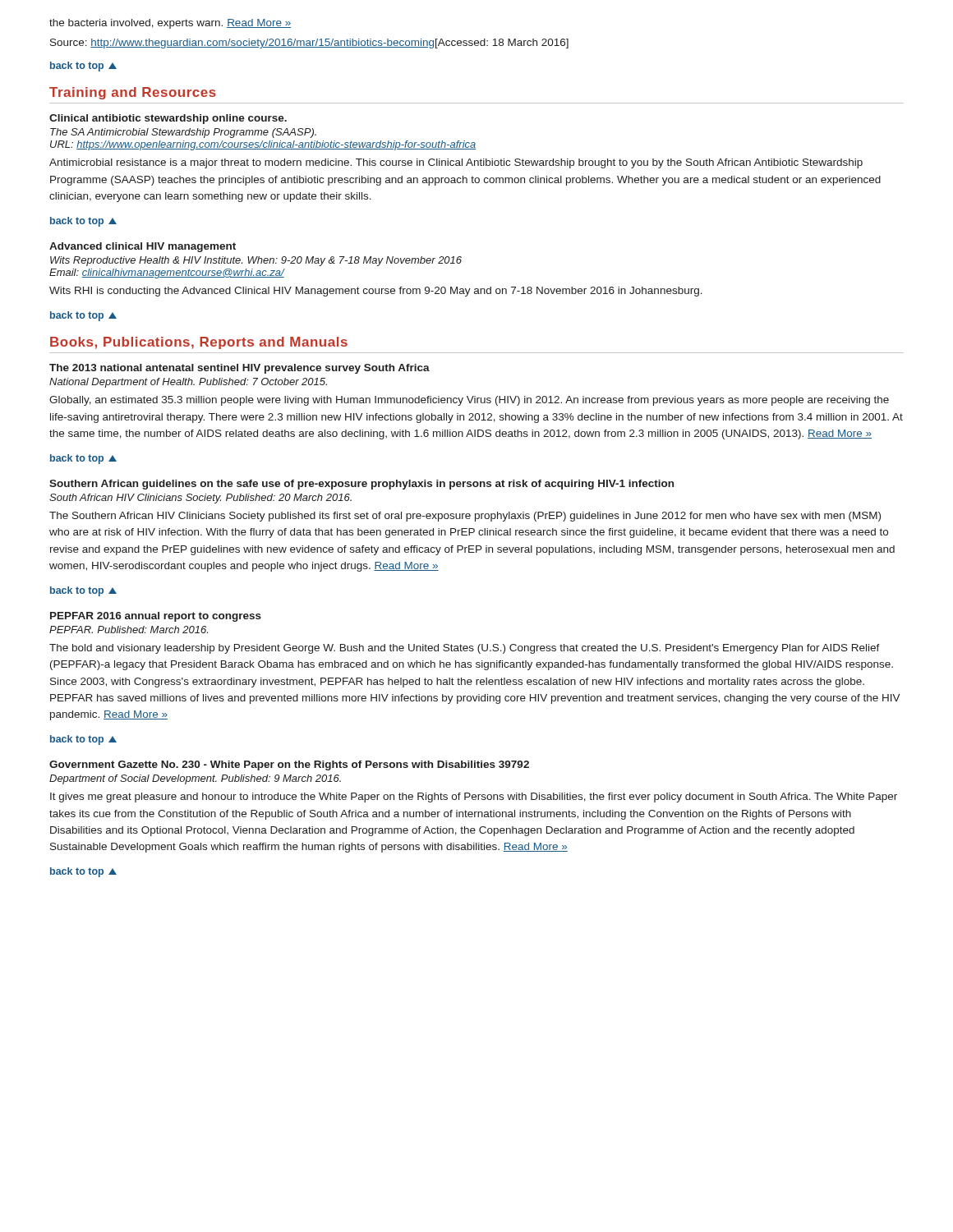Where is the passage that starts "the bacteria involved,"?
953x1232 pixels.
[170, 23]
